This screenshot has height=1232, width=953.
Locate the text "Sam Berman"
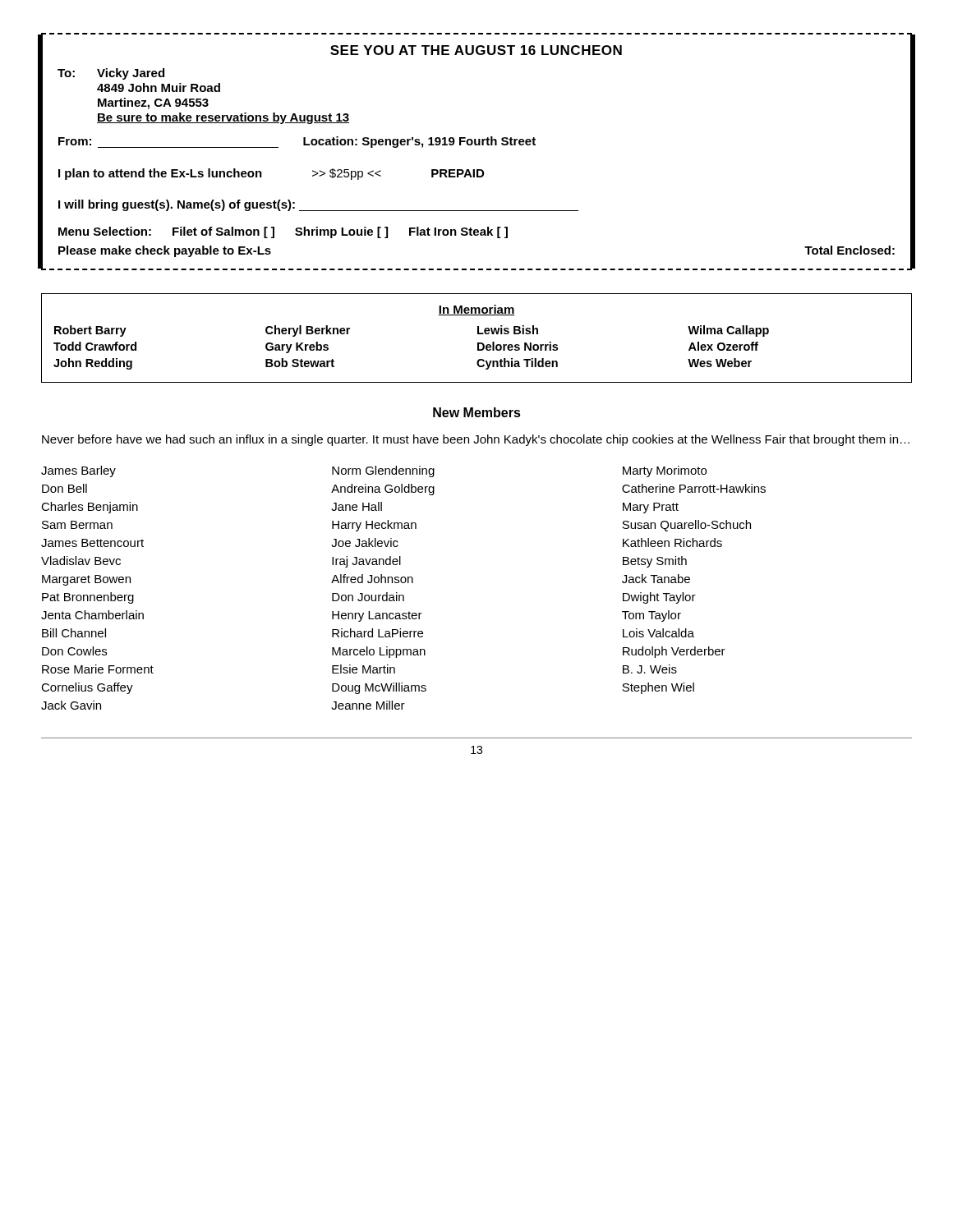[x=77, y=524]
